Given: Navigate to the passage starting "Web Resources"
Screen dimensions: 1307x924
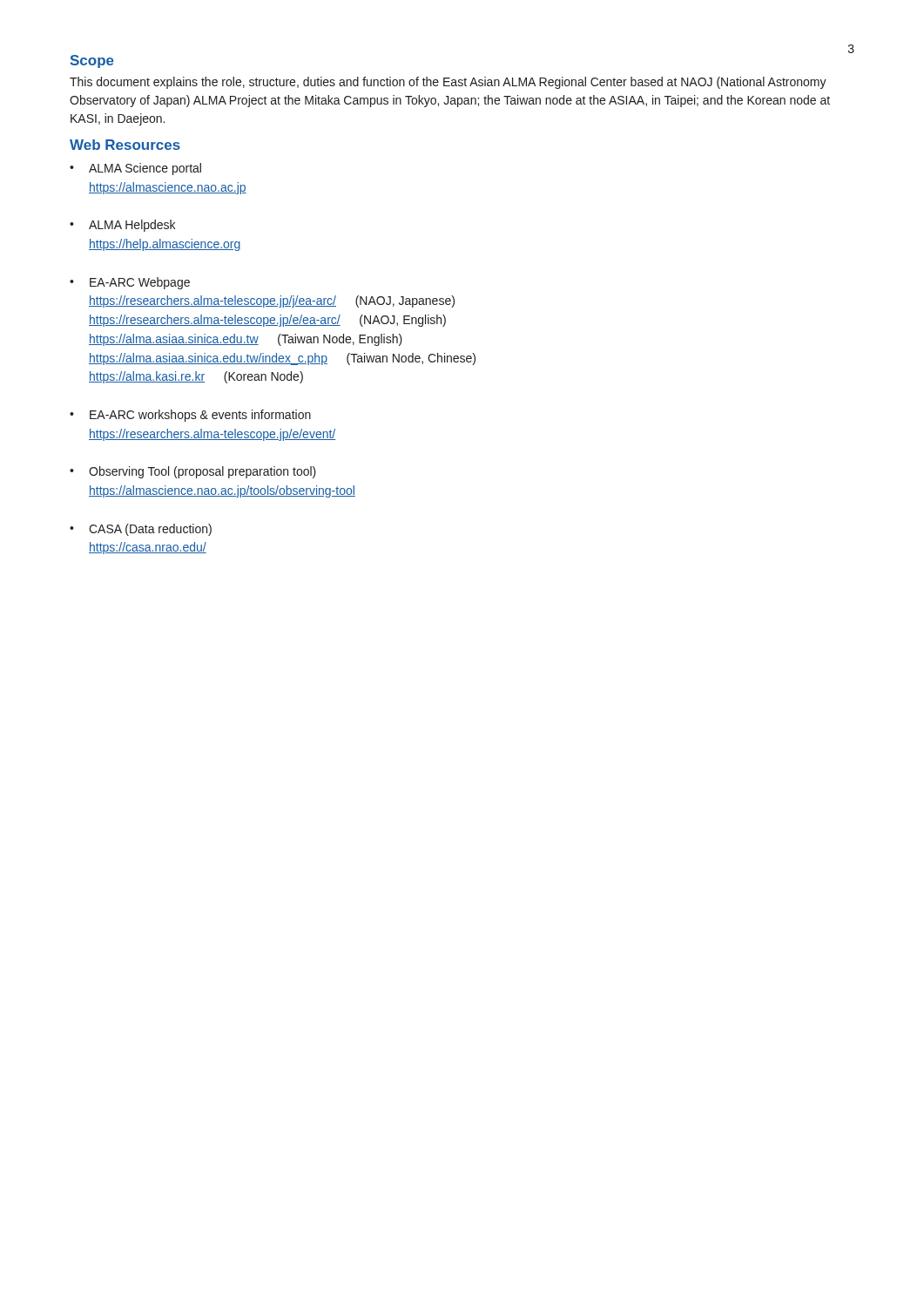Looking at the screenshot, I should tap(125, 145).
